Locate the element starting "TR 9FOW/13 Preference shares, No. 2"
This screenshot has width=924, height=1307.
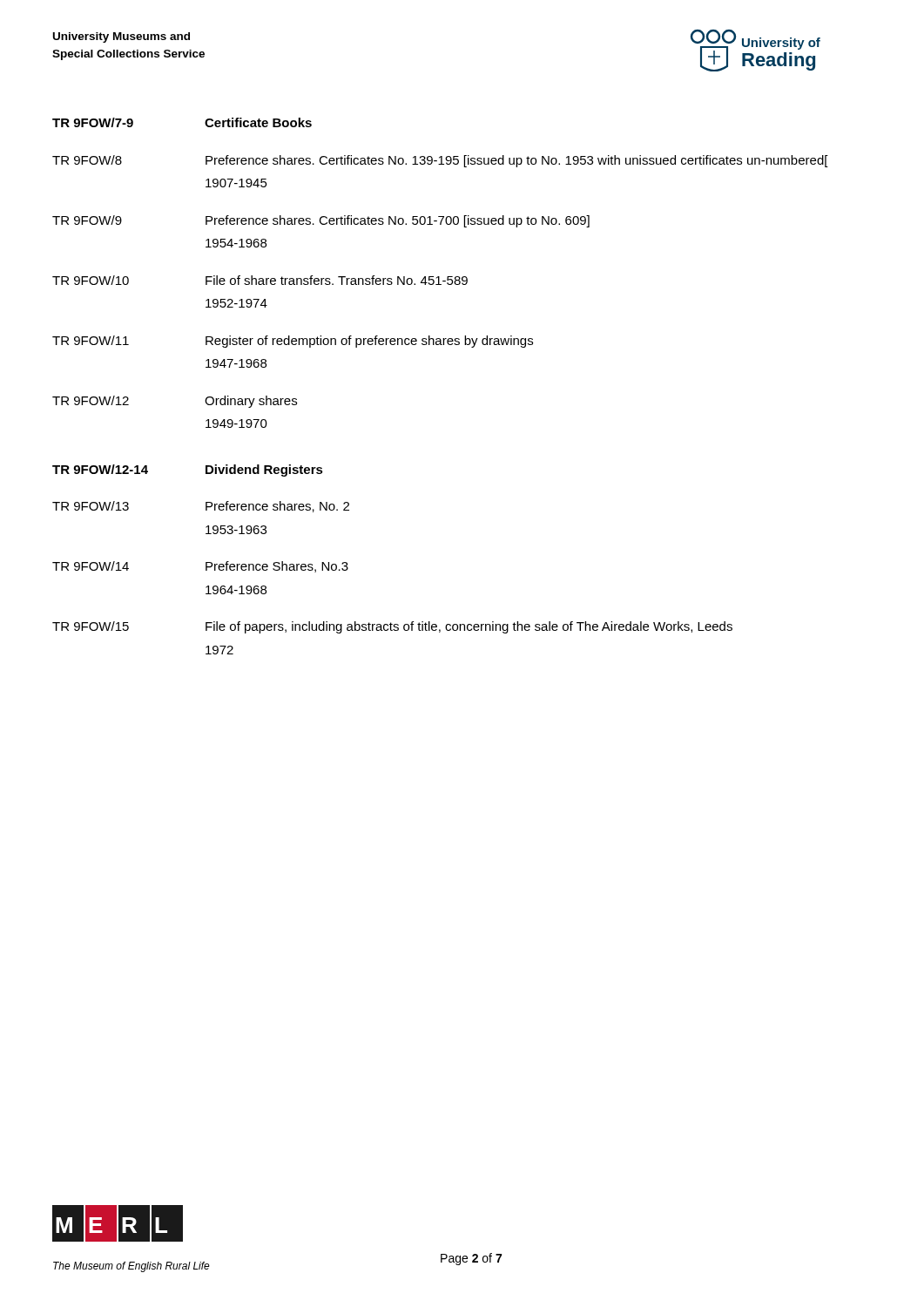84,507
